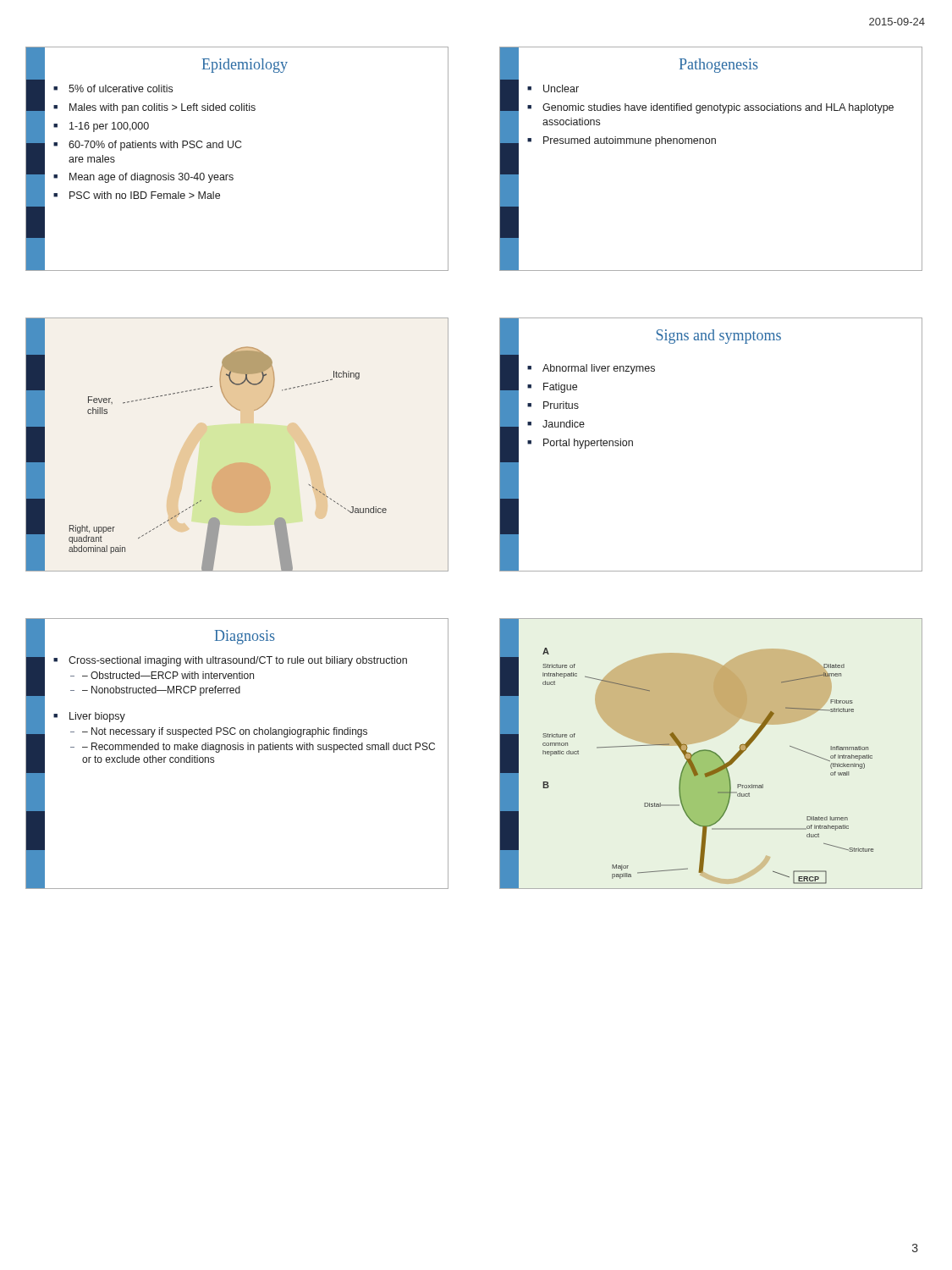Point to the region starting "5% of ulcerative colitis"
This screenshot has height=1270, width=952.
(121, 89)
